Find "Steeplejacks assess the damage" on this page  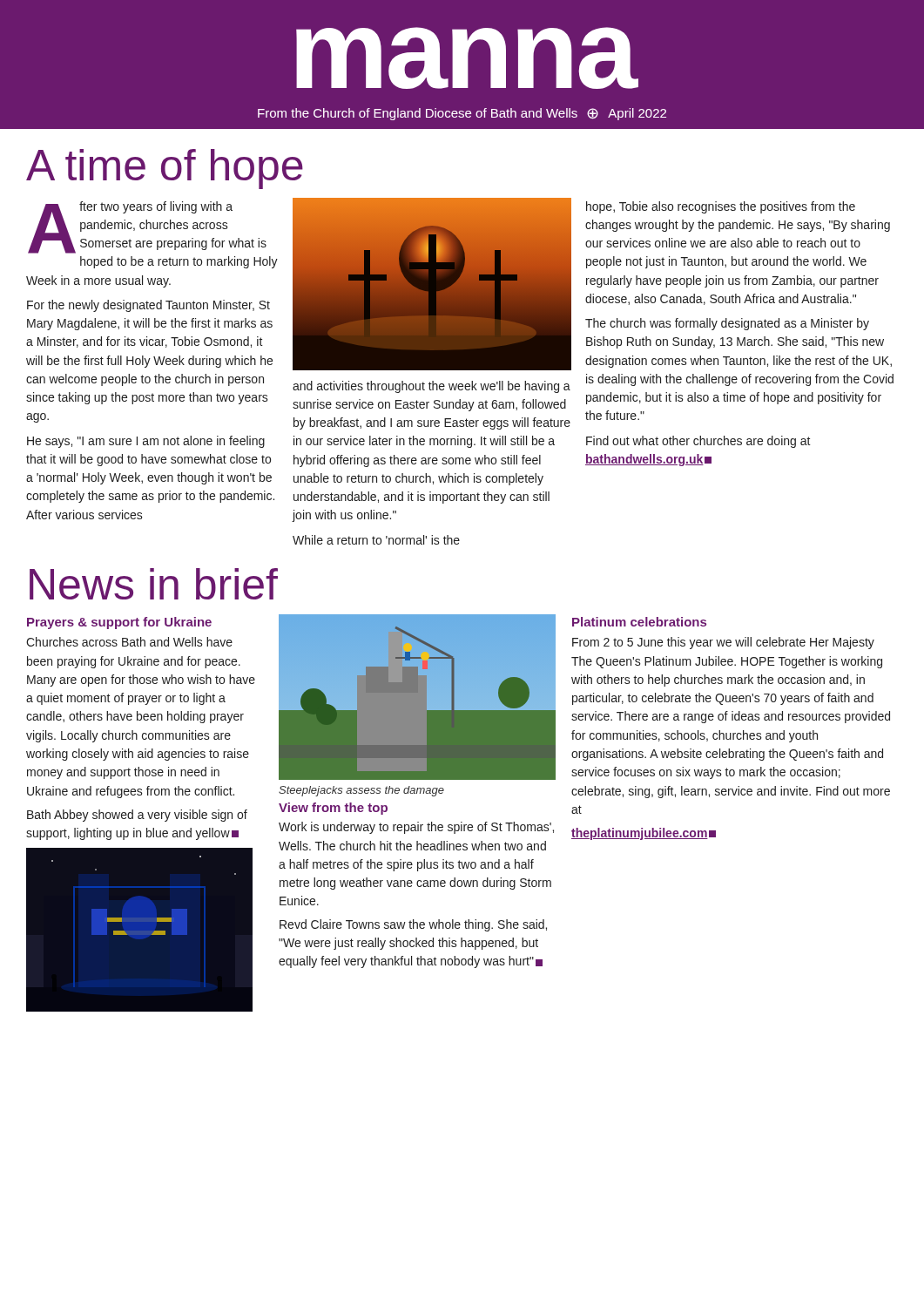tap(361, 790)
